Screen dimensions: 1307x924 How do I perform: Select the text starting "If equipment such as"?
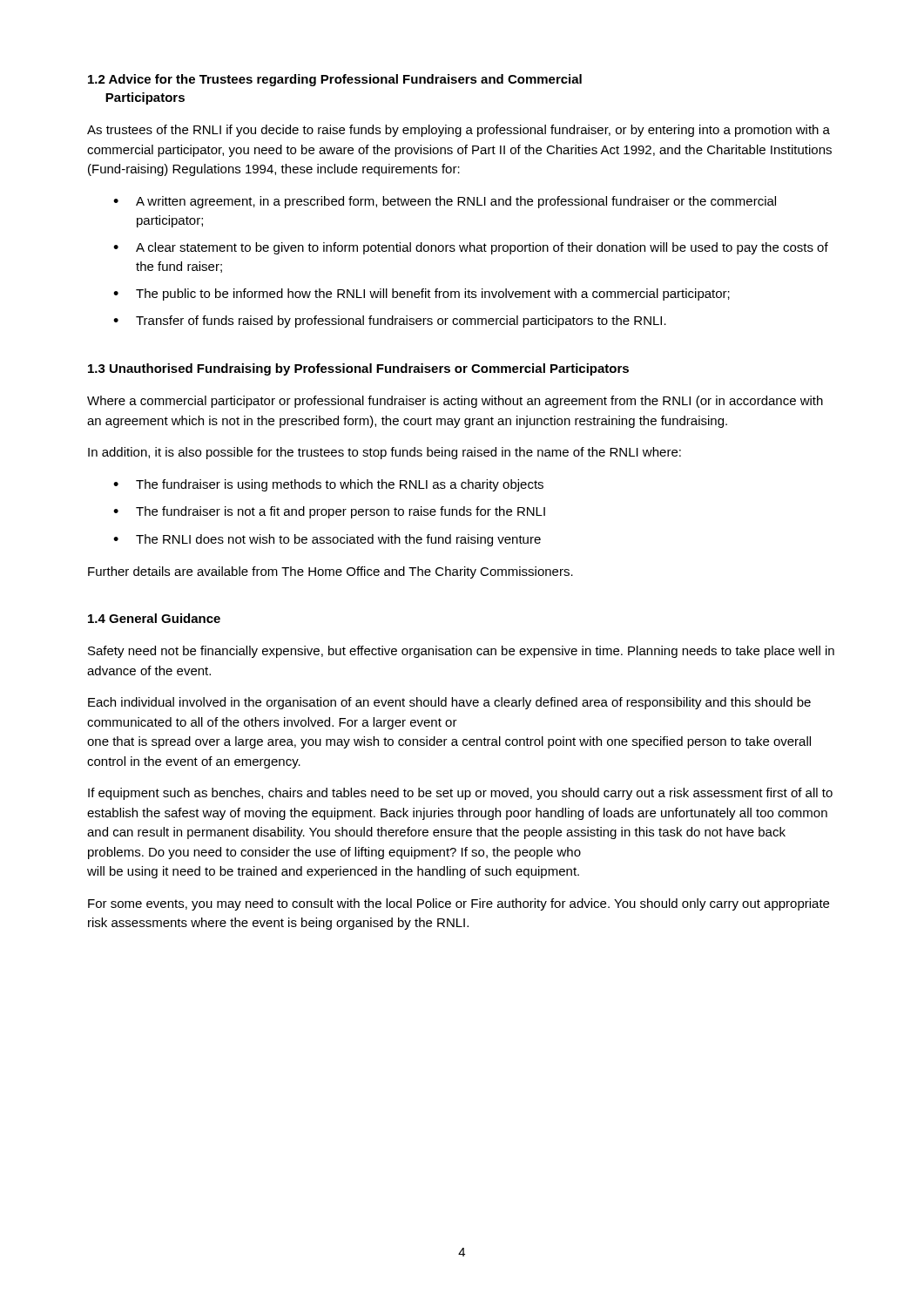[460, 832]
